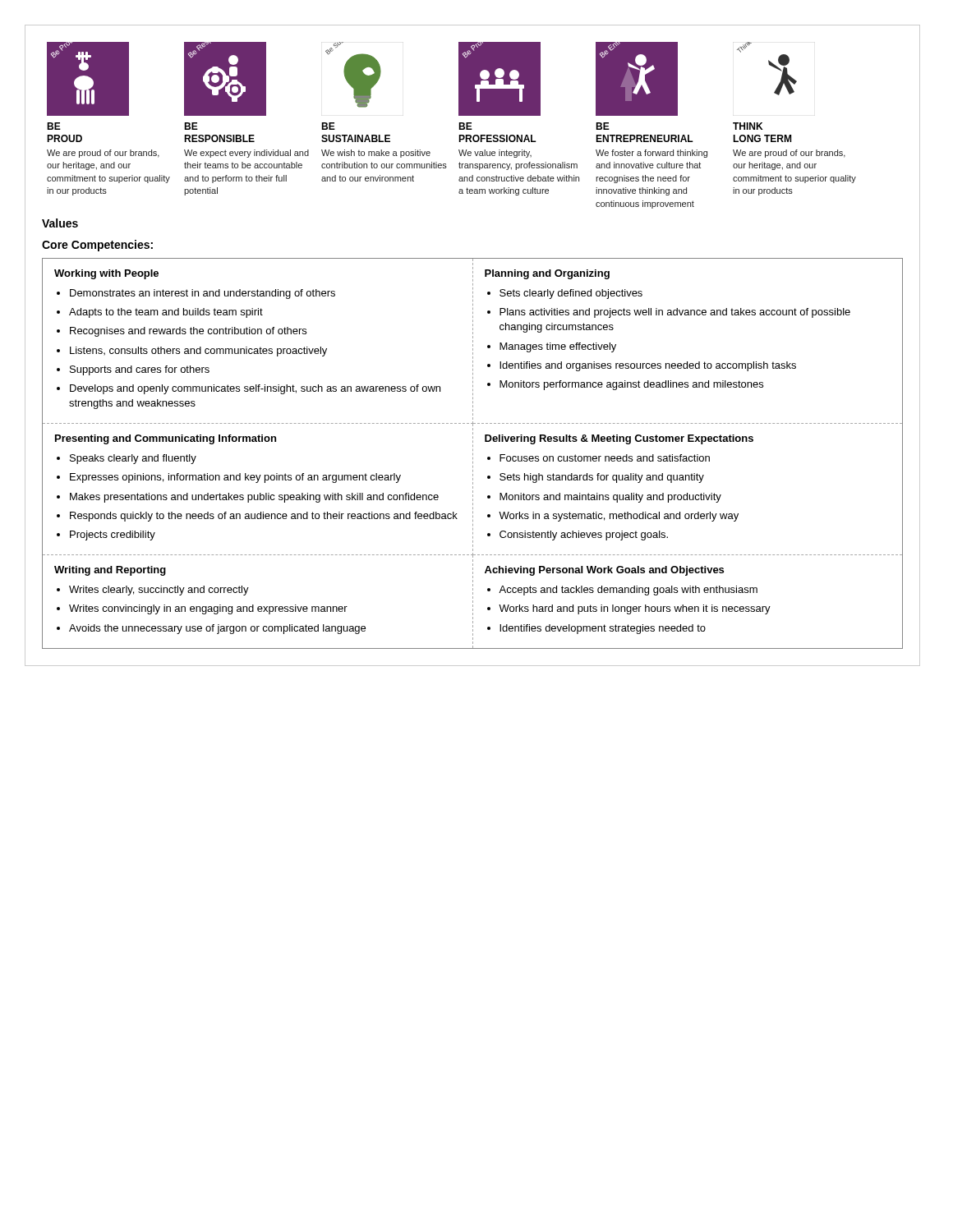
Task: Point to the text block starting "Demonstrates an interest"
Action: (202, 293)
